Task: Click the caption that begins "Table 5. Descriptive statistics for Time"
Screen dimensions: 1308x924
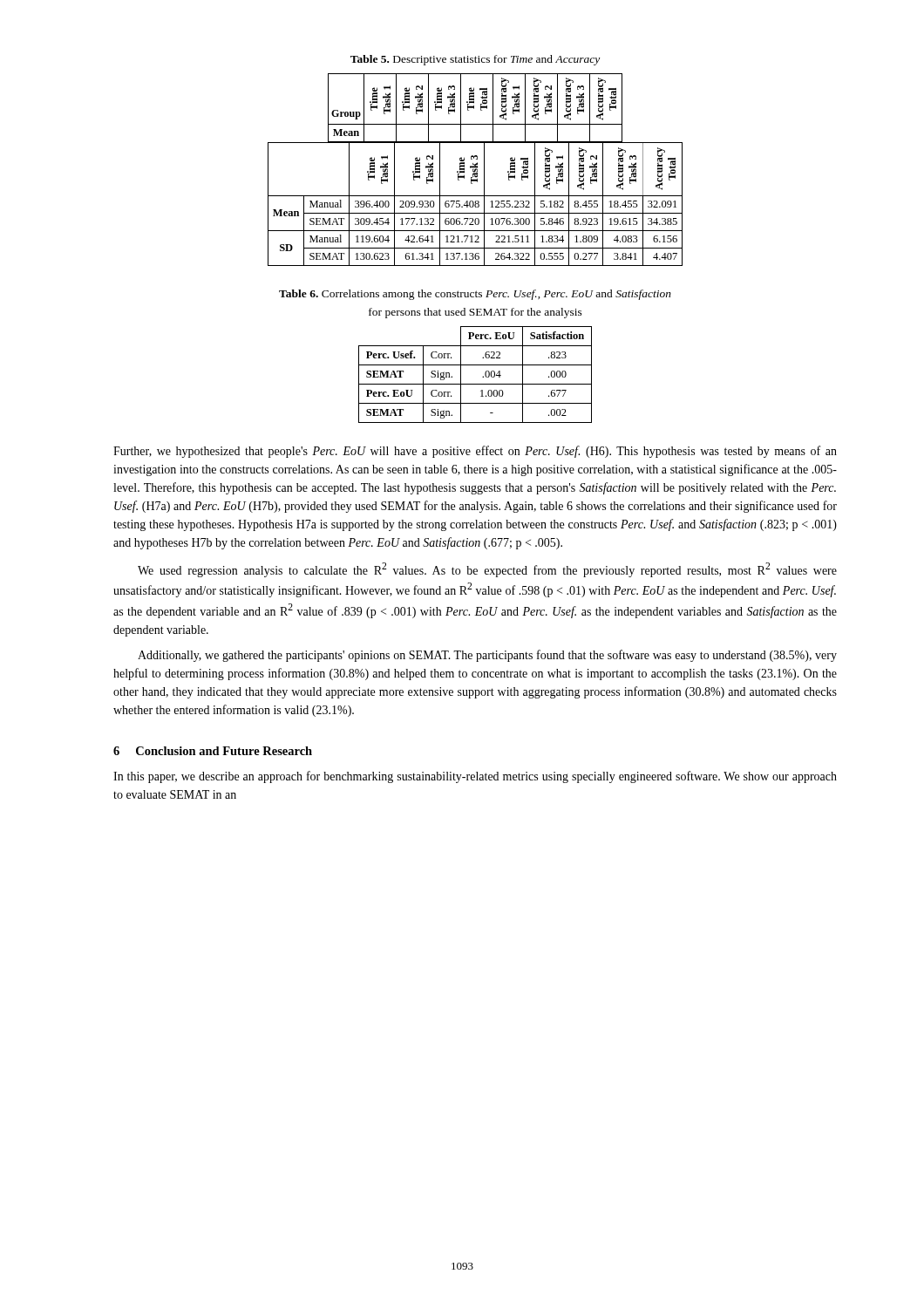Action: (x=475, y=59)
